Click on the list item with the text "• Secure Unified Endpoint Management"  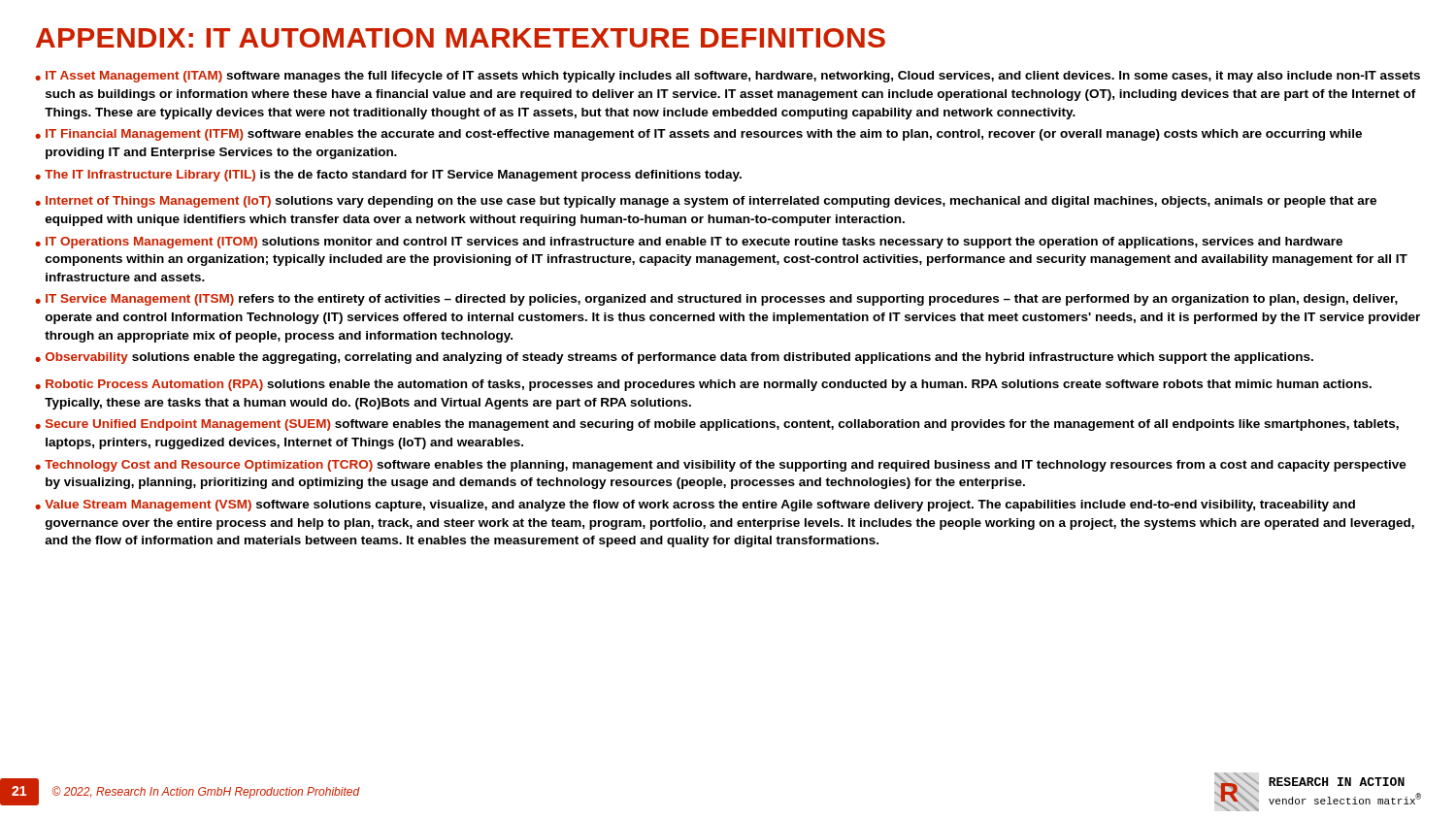click(728, 434)
